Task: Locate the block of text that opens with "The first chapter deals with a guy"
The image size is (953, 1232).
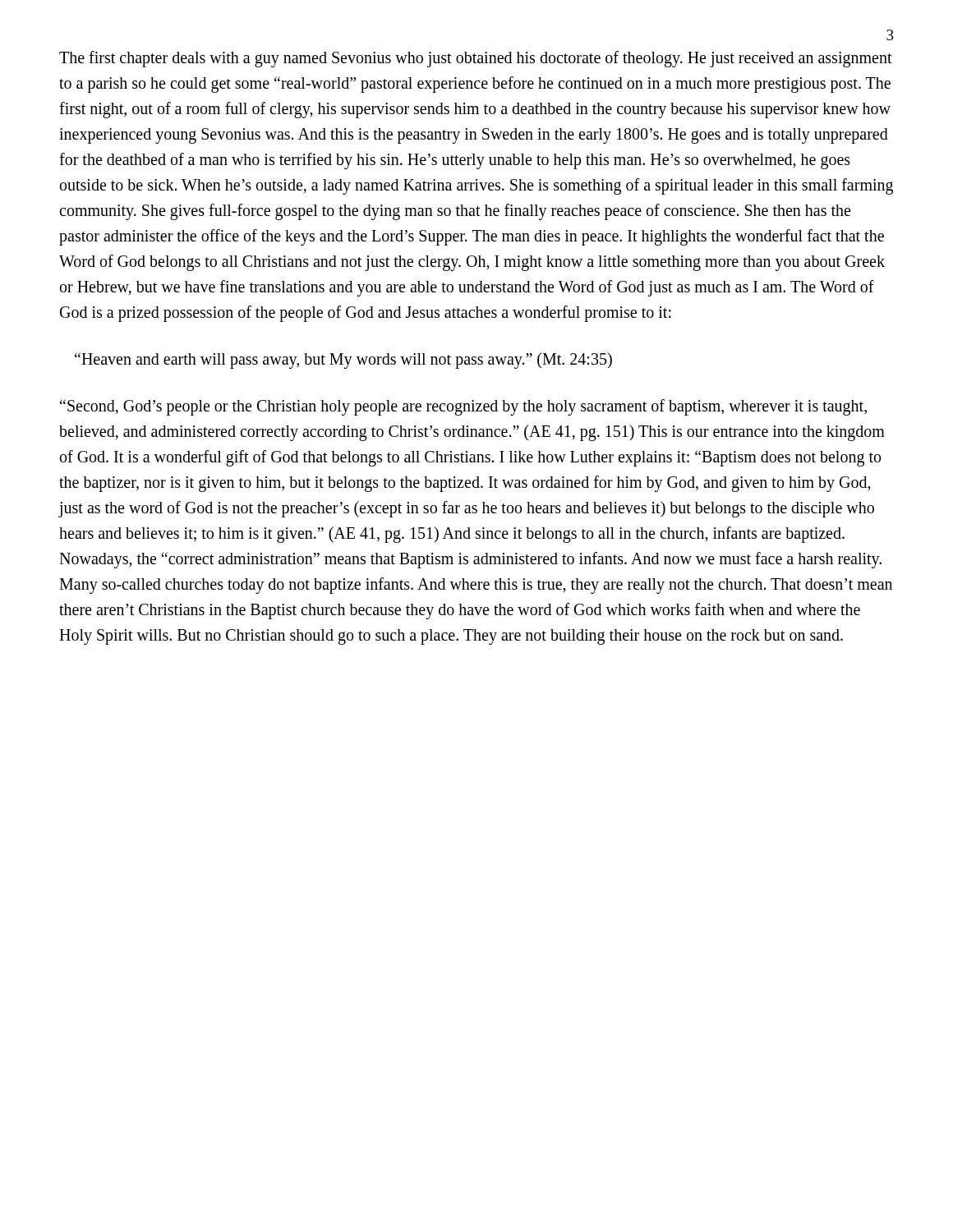Action: pos(476,185)
